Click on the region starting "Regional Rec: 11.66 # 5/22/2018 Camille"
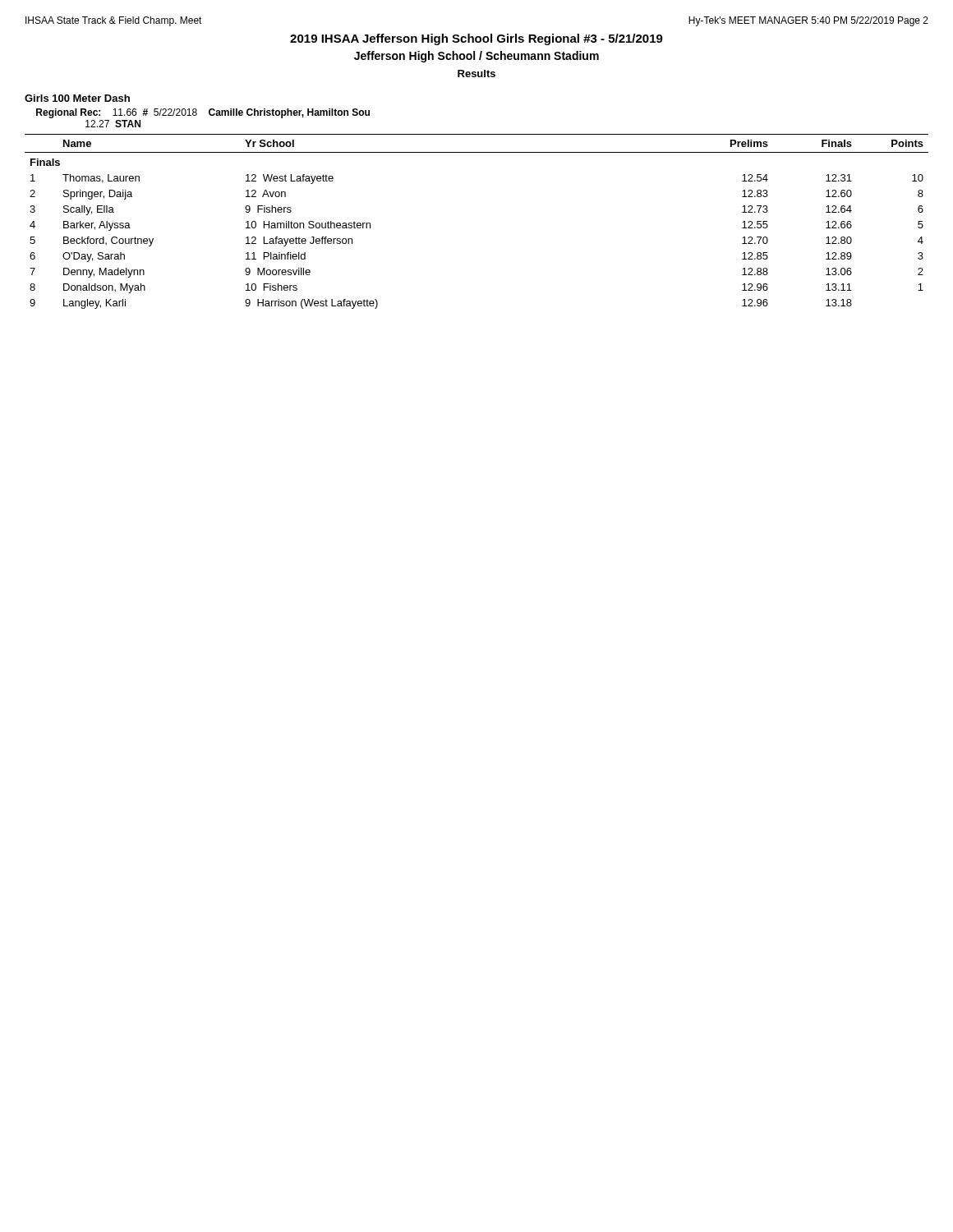This screenshot has height=1232, width=953. pos(198,118)
